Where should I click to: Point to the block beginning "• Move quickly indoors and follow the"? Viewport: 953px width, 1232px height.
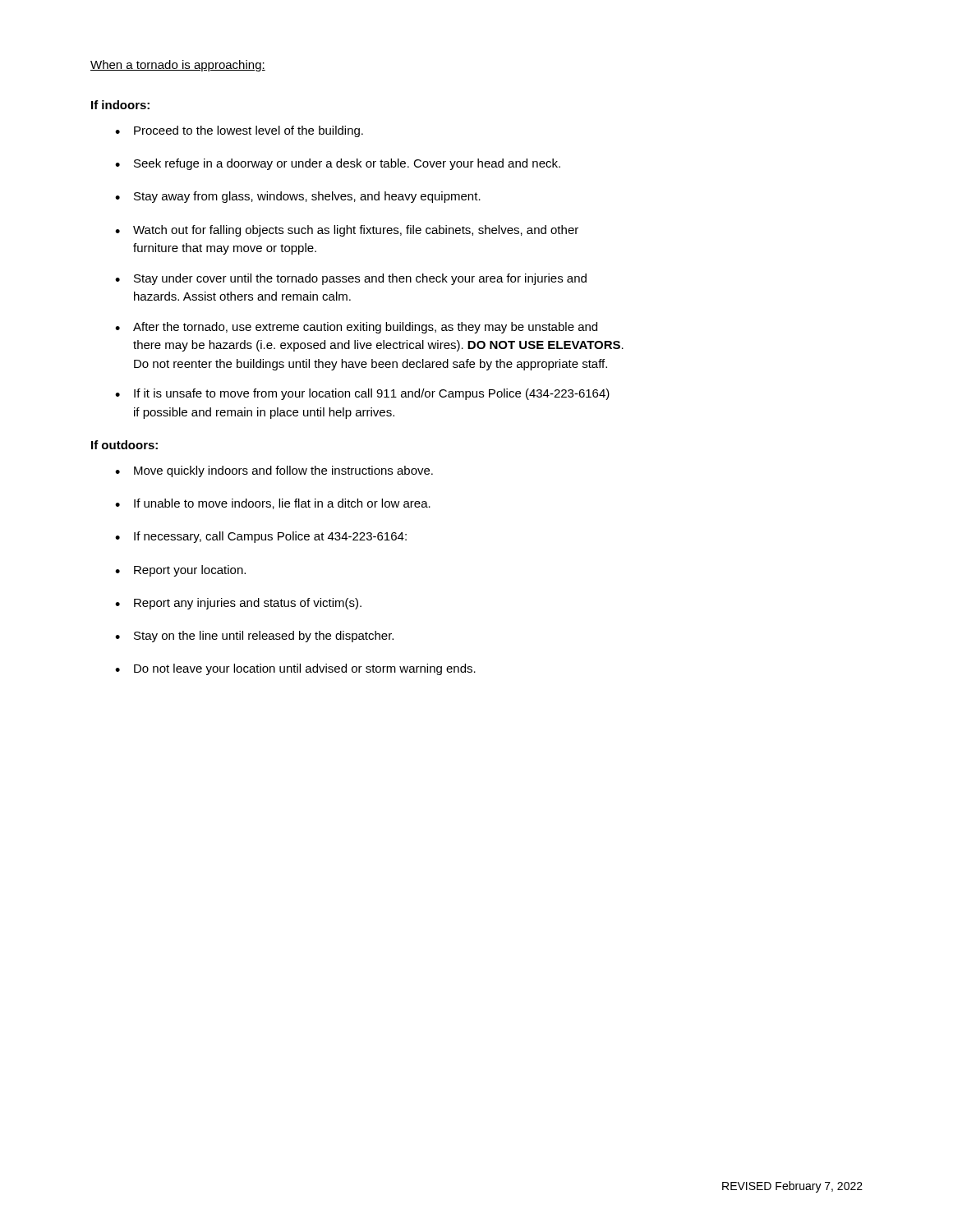274,472
